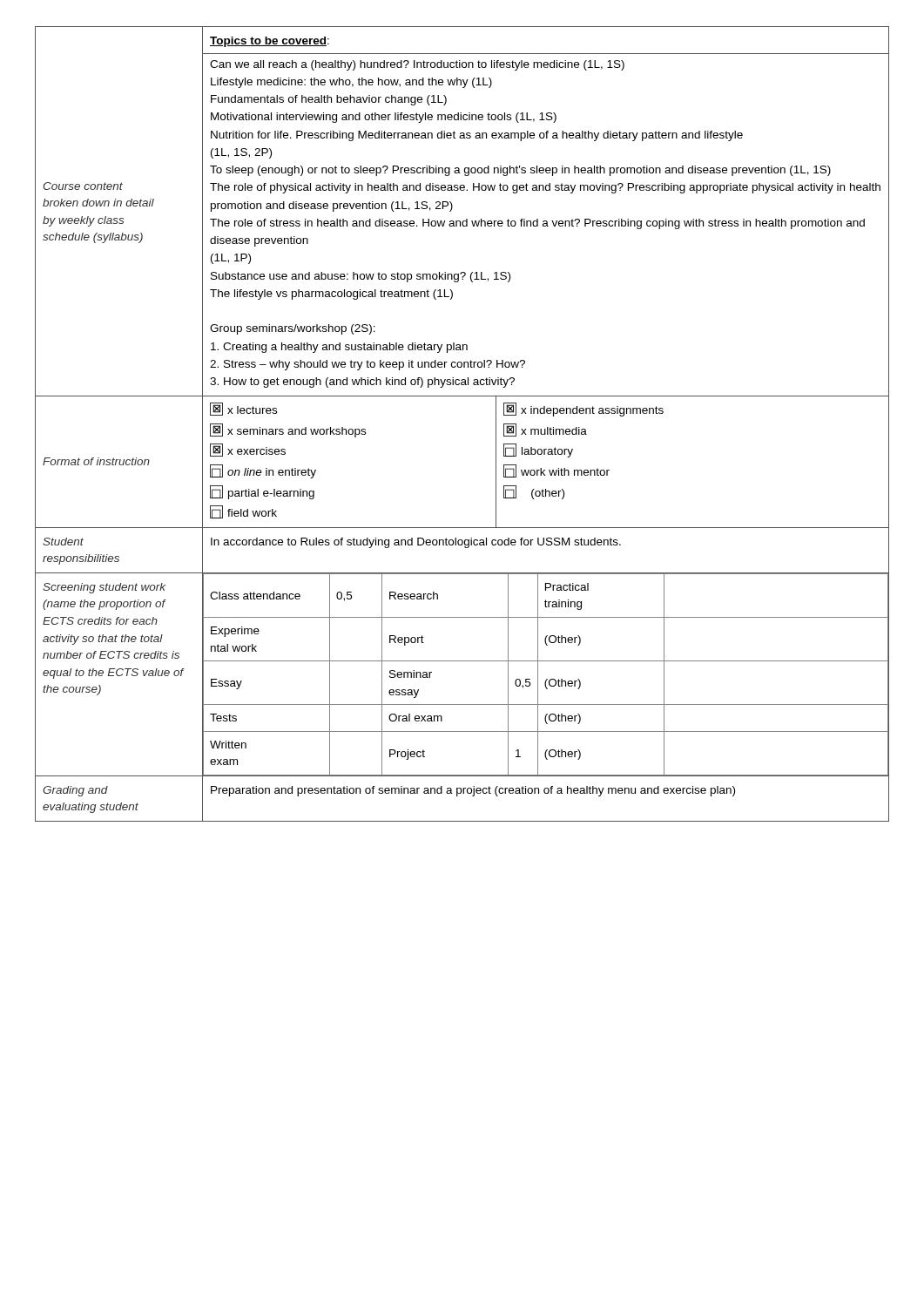This screenshot has height=1307, width=924.
Task: Locate the table with the text "Course content broken"
Action: [x=462, y=424]
